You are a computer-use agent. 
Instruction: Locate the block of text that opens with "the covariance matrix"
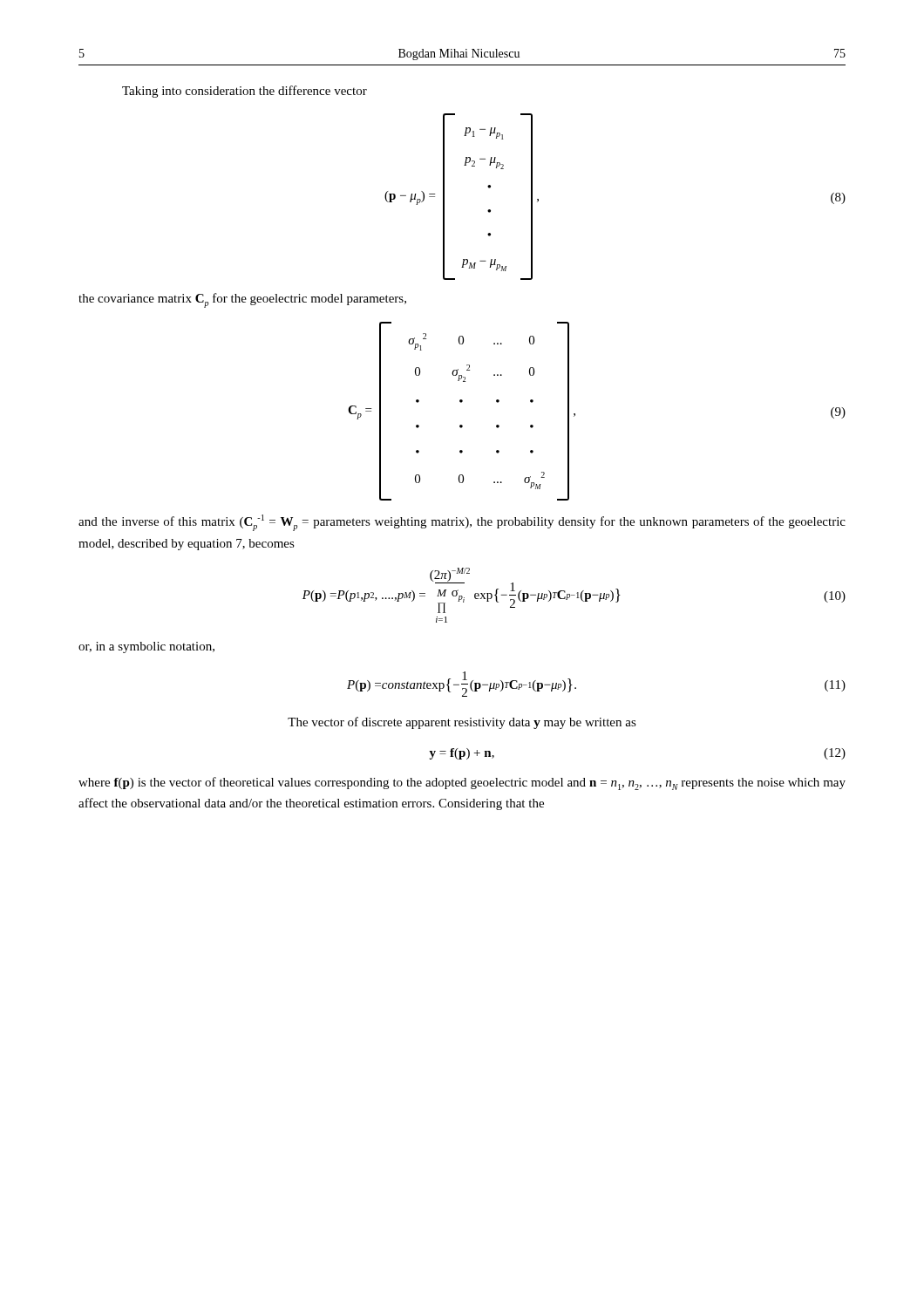(x=243, y=299)
